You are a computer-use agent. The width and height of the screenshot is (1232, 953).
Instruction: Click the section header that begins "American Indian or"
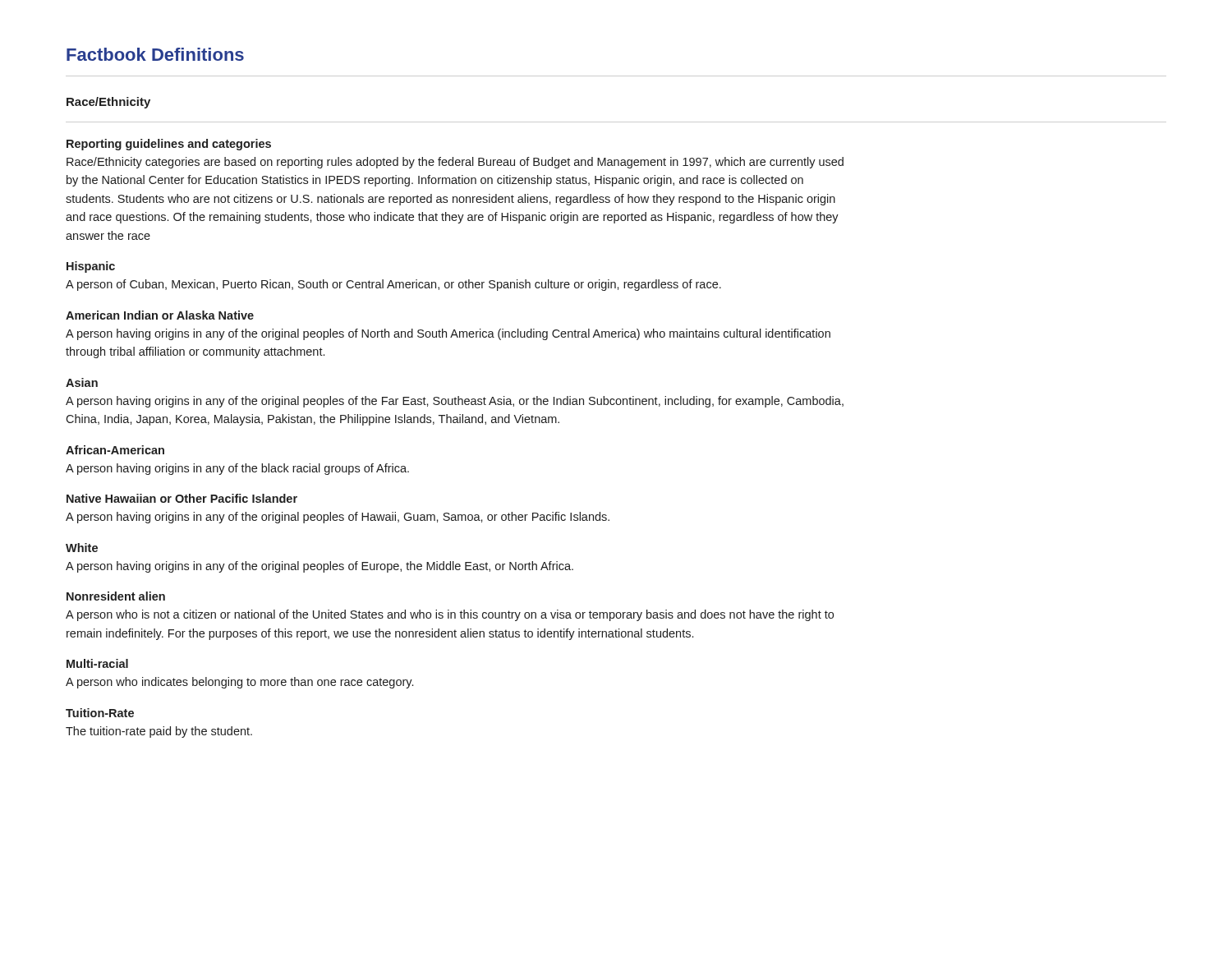click(x=160, y=315)
